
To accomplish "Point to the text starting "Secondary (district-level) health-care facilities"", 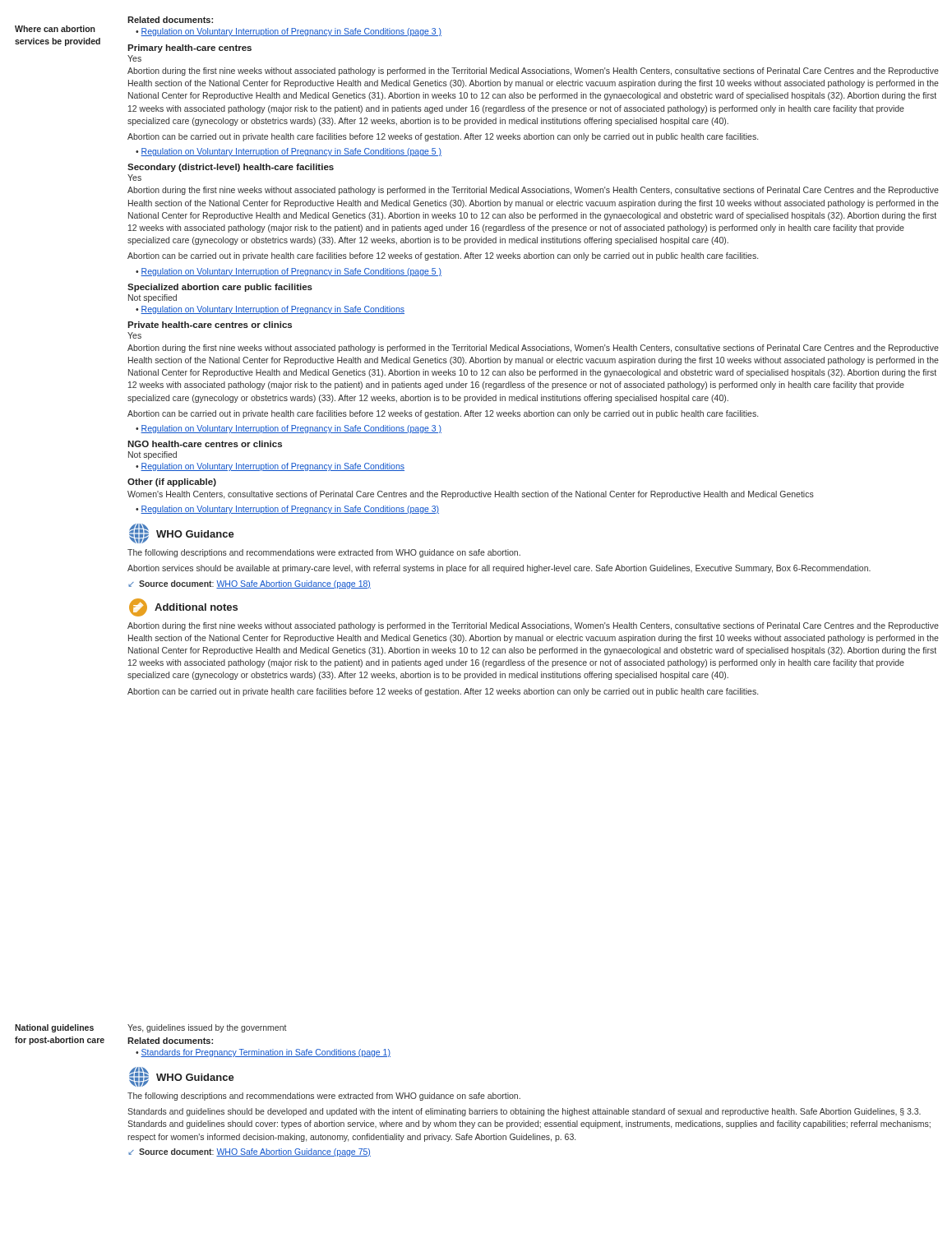I will [231, 167].
